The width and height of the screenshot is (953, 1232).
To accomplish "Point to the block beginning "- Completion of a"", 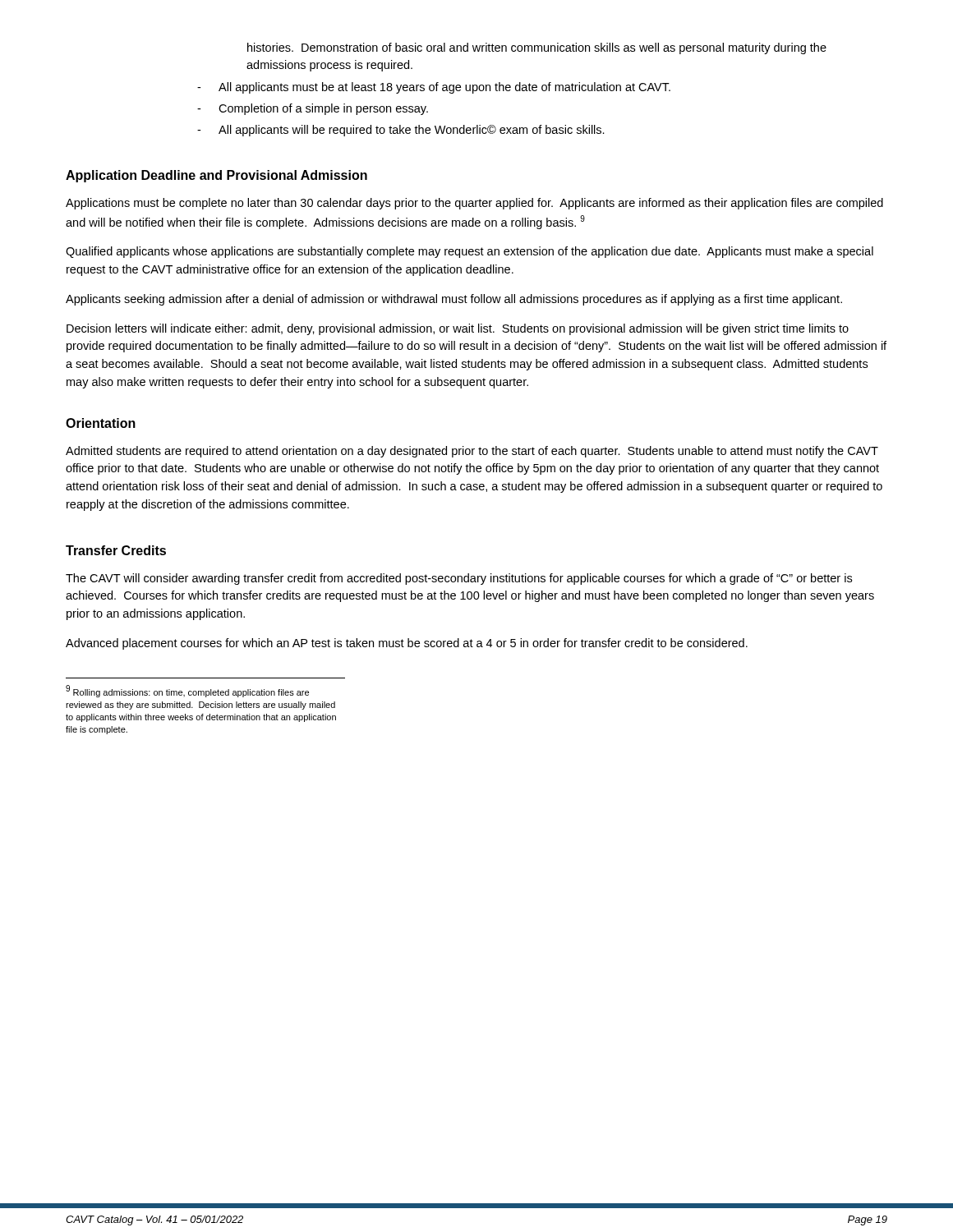I will coord(313,109).
